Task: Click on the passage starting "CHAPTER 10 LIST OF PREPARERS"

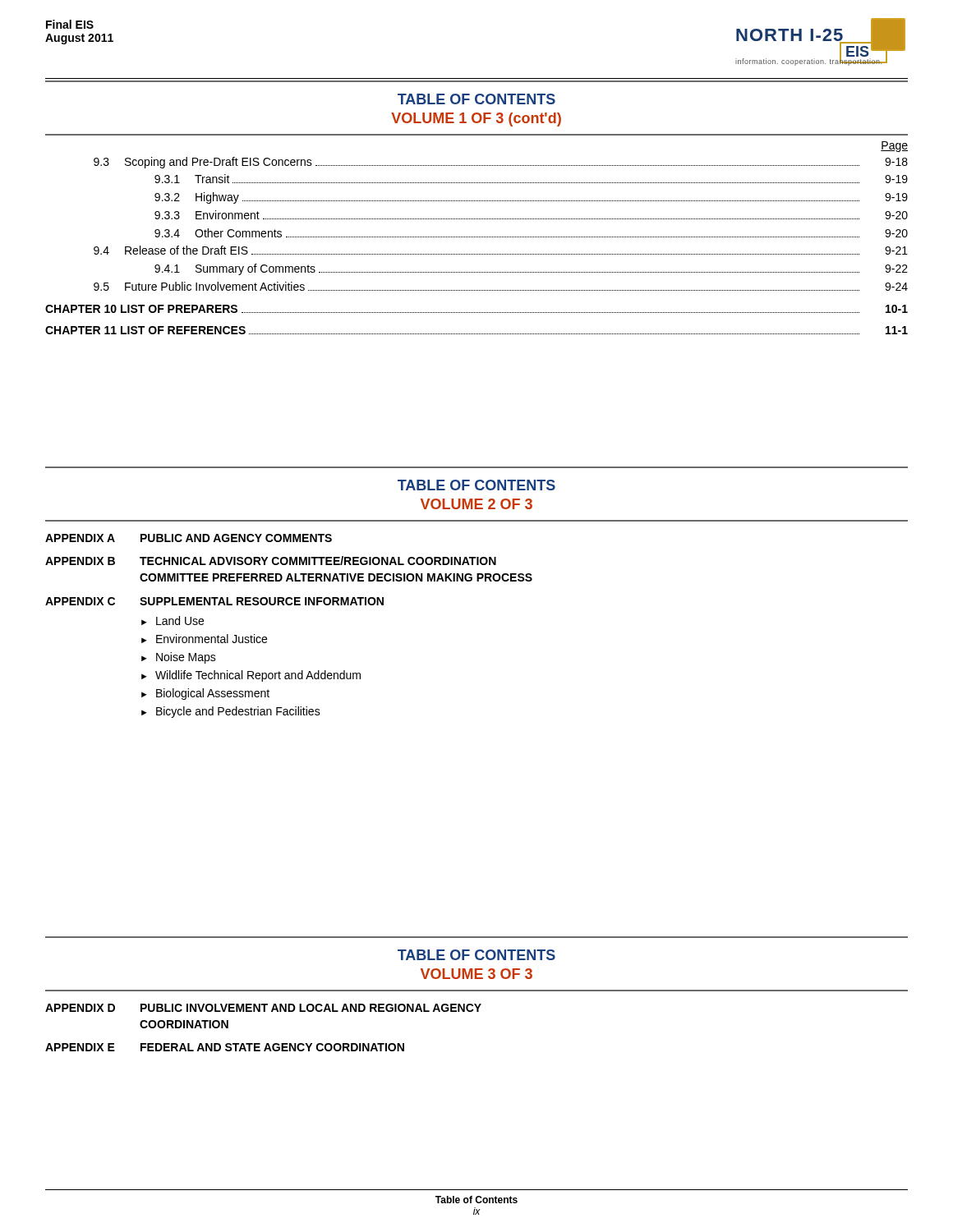Action: [476, 310]
